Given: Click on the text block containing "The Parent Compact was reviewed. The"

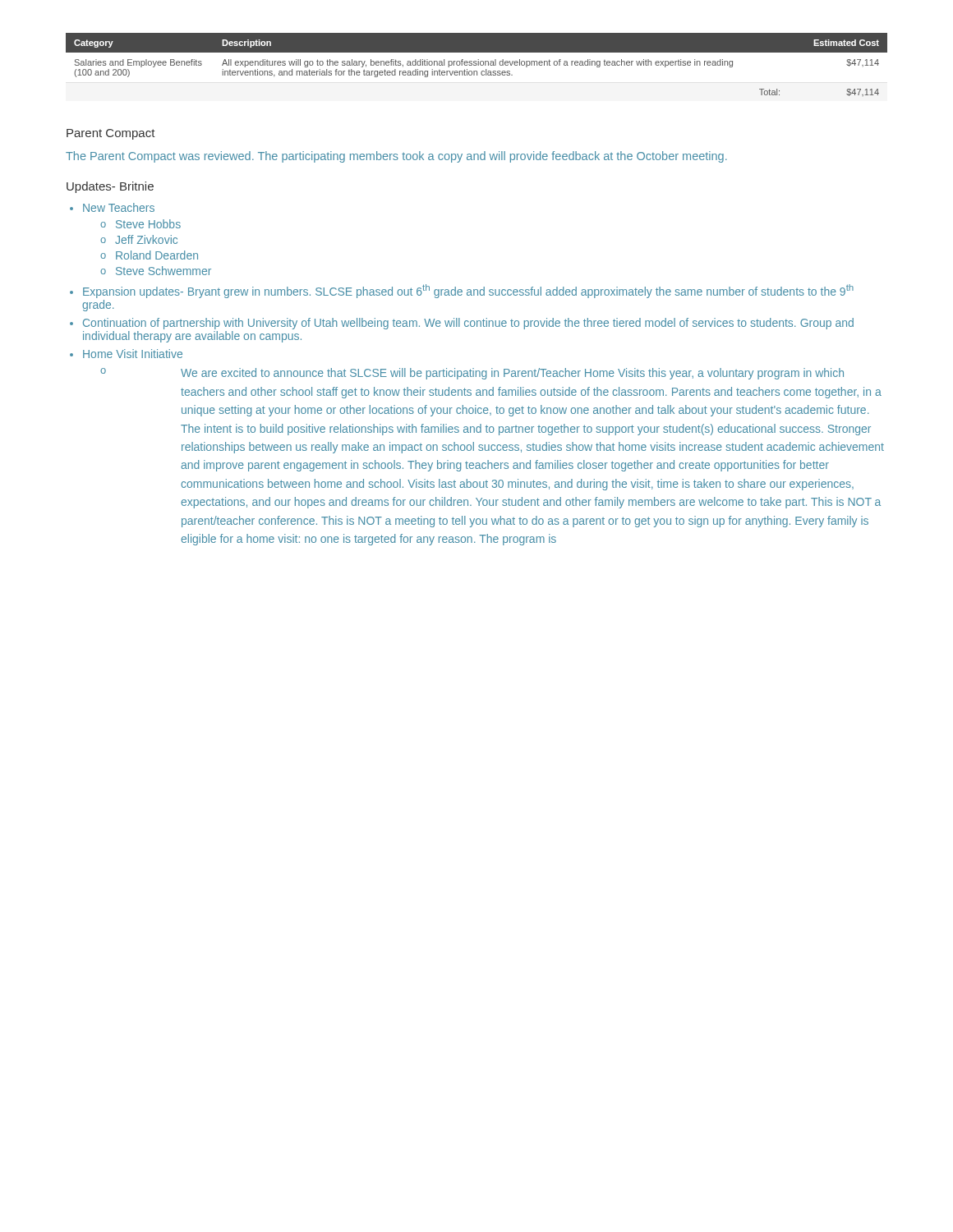Looking at the screenshot, I should (397, 156).
